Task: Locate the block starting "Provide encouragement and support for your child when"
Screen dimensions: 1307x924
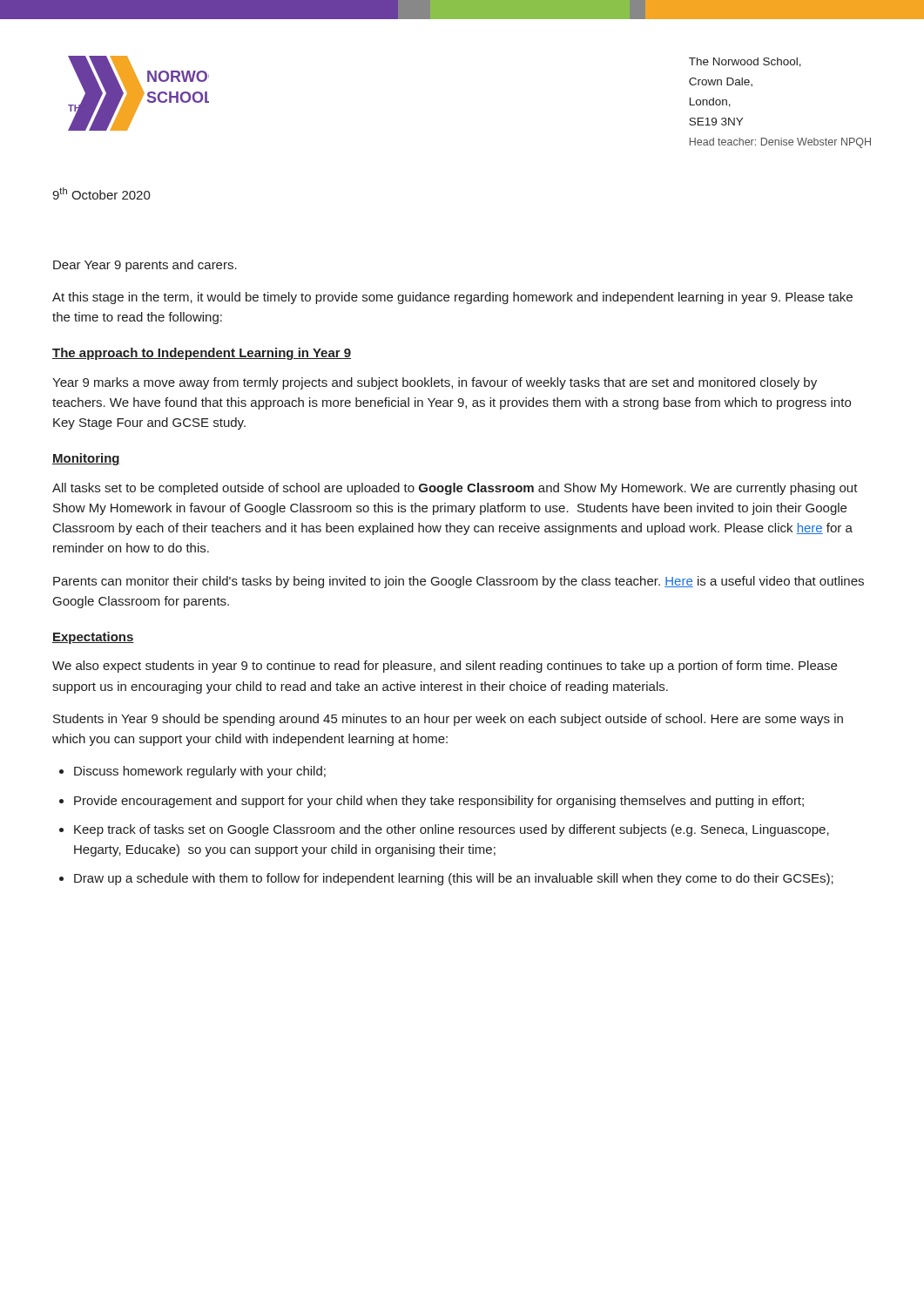Action: (439, 800)
